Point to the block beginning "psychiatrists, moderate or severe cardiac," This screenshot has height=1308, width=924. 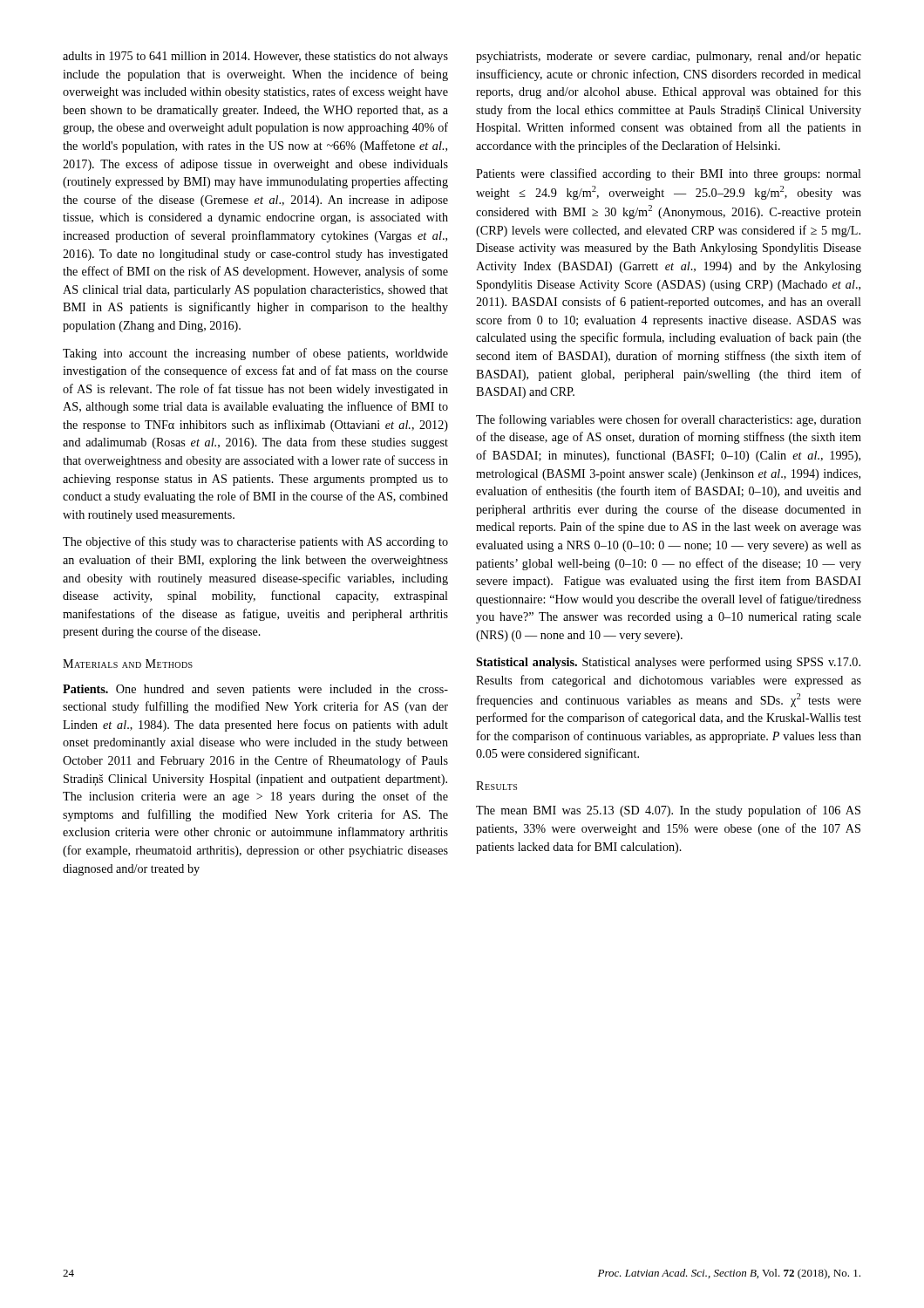669,101
